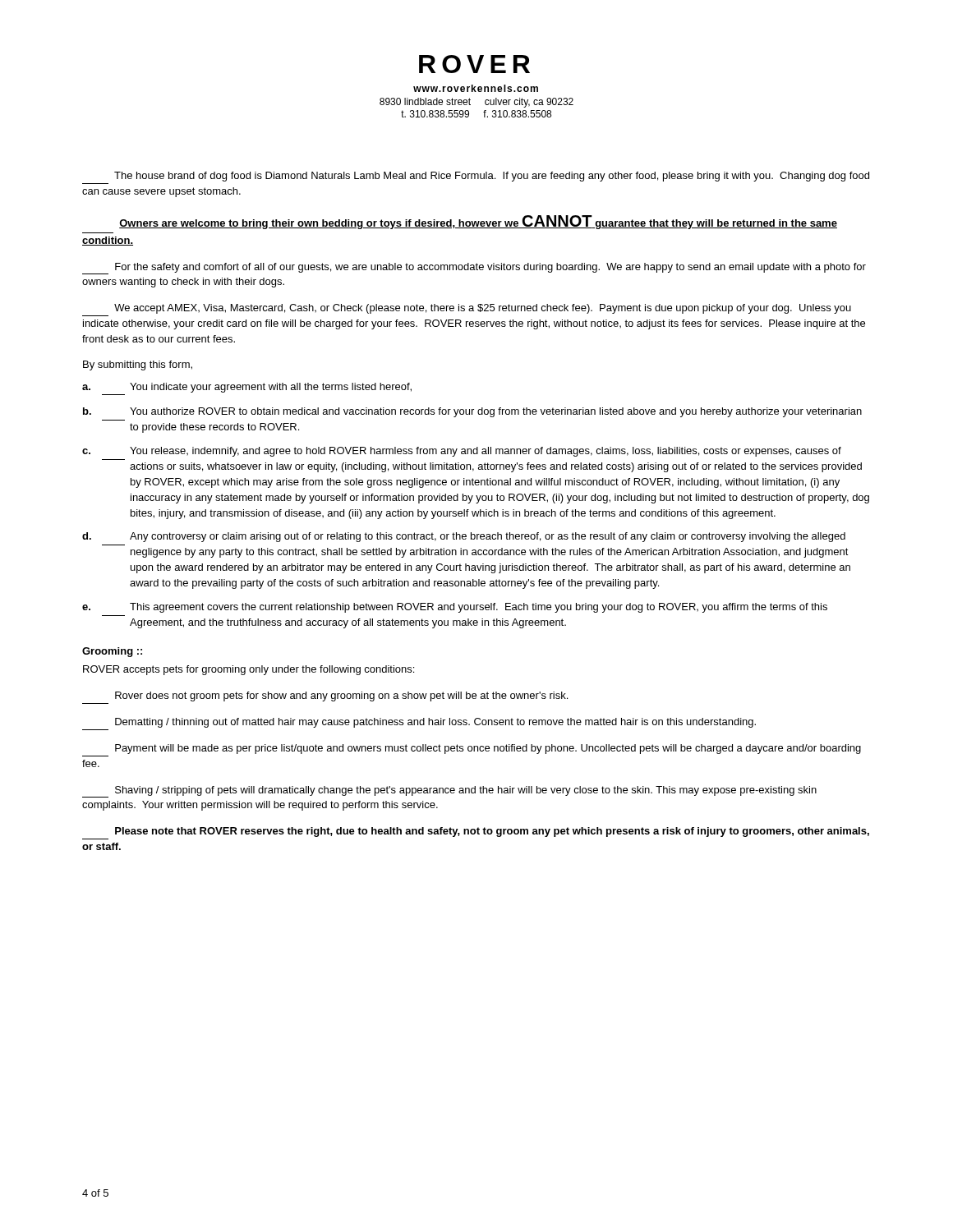
Task: Find the section header that reads "Grooming ::"
Action: (113, 651)
